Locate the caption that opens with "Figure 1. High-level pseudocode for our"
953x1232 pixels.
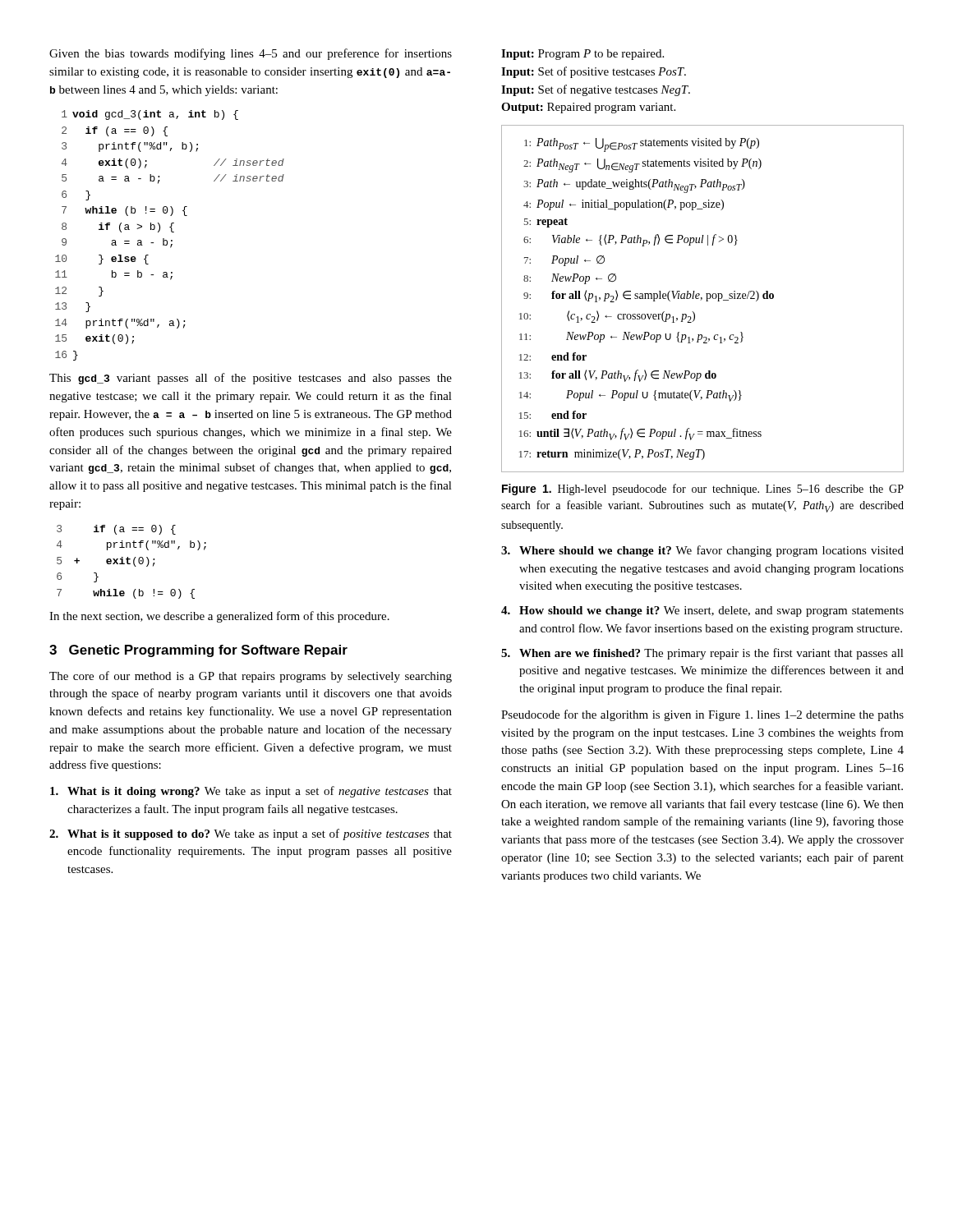pos(702,506)
